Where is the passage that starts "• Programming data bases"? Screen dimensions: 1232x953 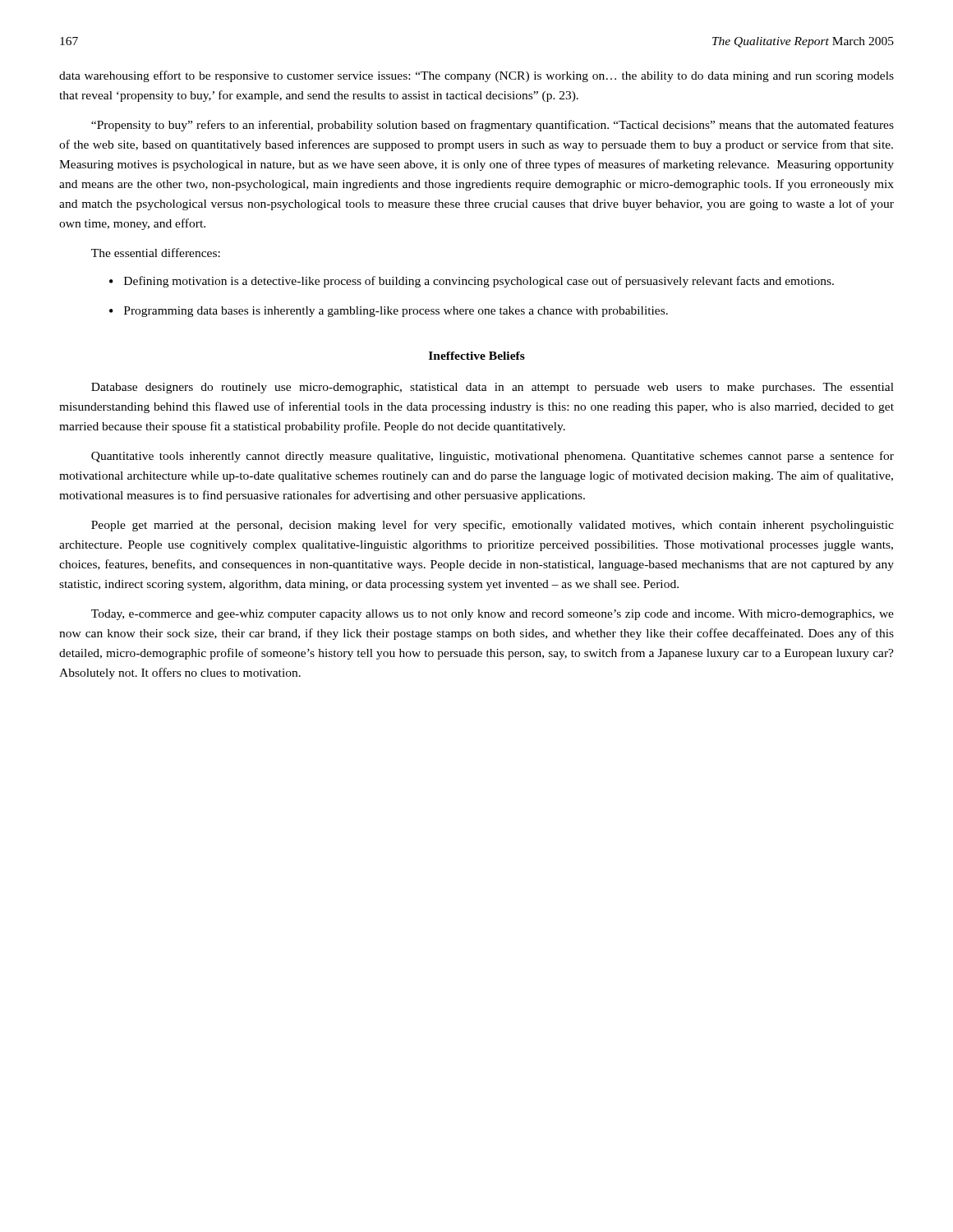pyautogui.click(x=501, y=312)
